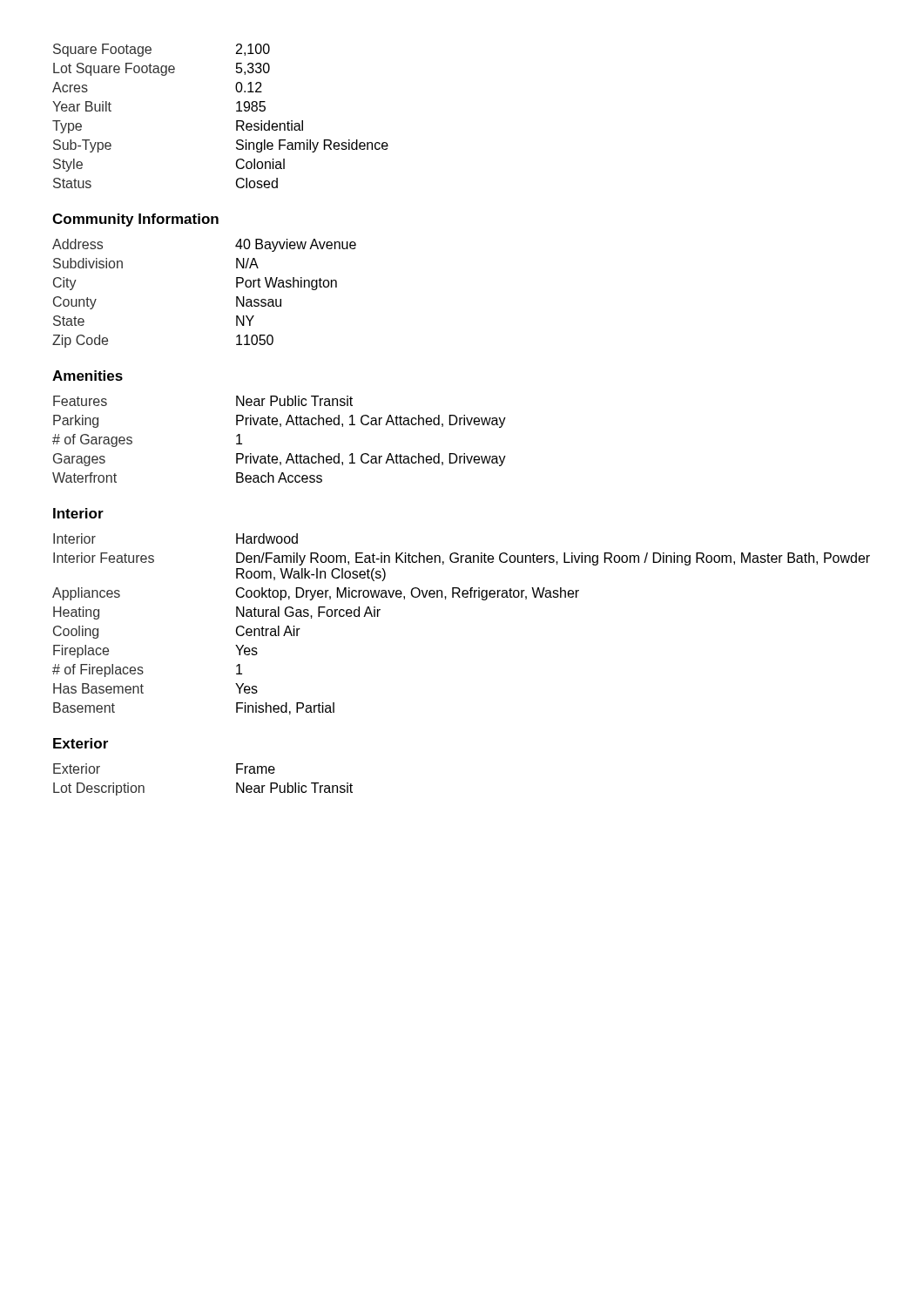The height and width of the screenshot is (1307, 924).
Task: Find the text block containing "Interior Features Den/Family"
Action: 462,566
